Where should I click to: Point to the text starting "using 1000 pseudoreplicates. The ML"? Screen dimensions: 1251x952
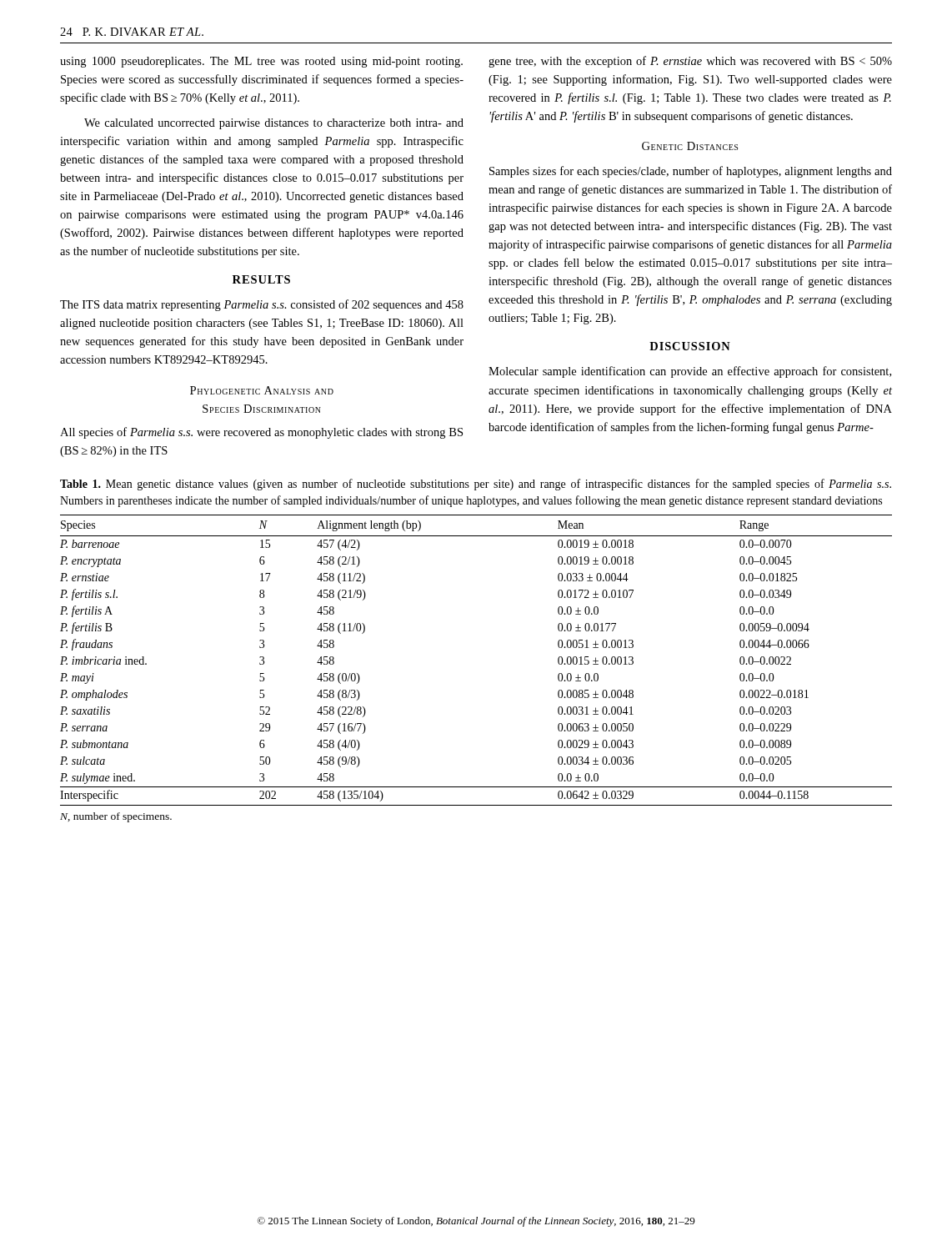pyautogui.click(x=262, y=156)
